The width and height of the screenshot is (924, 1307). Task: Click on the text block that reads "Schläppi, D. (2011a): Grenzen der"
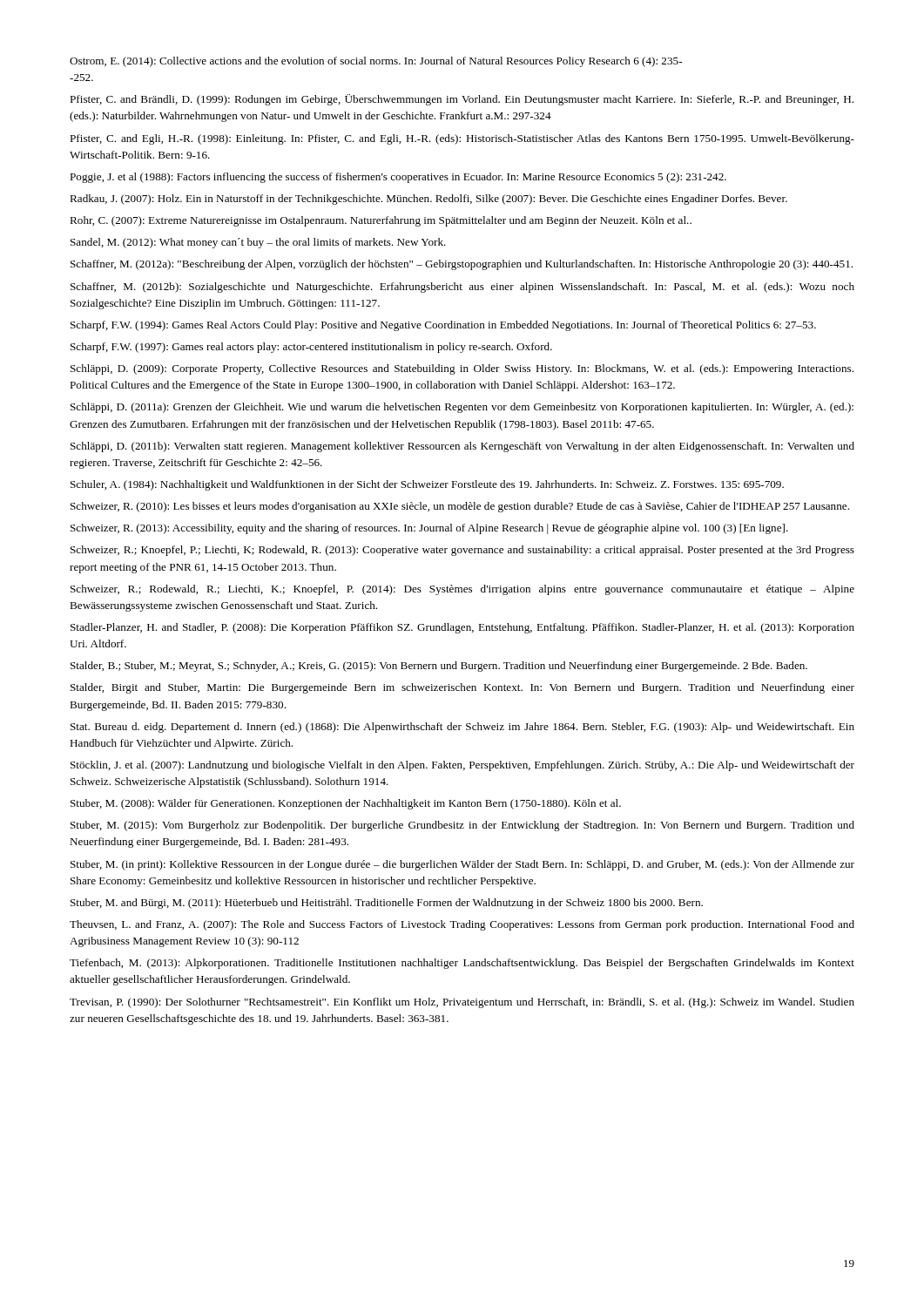pos(462,415)
